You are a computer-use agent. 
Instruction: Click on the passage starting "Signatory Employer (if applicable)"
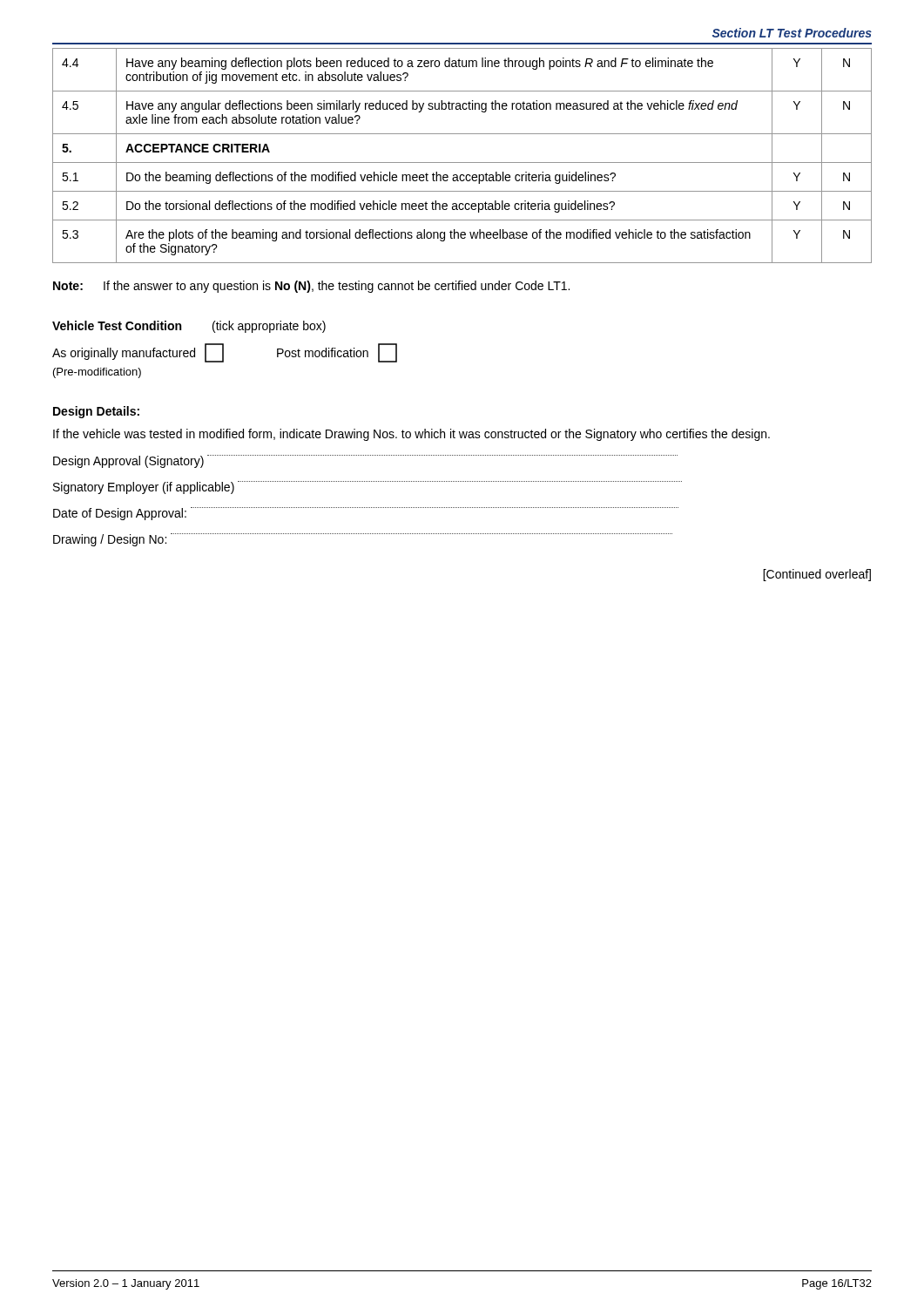(x=367, y=487)
